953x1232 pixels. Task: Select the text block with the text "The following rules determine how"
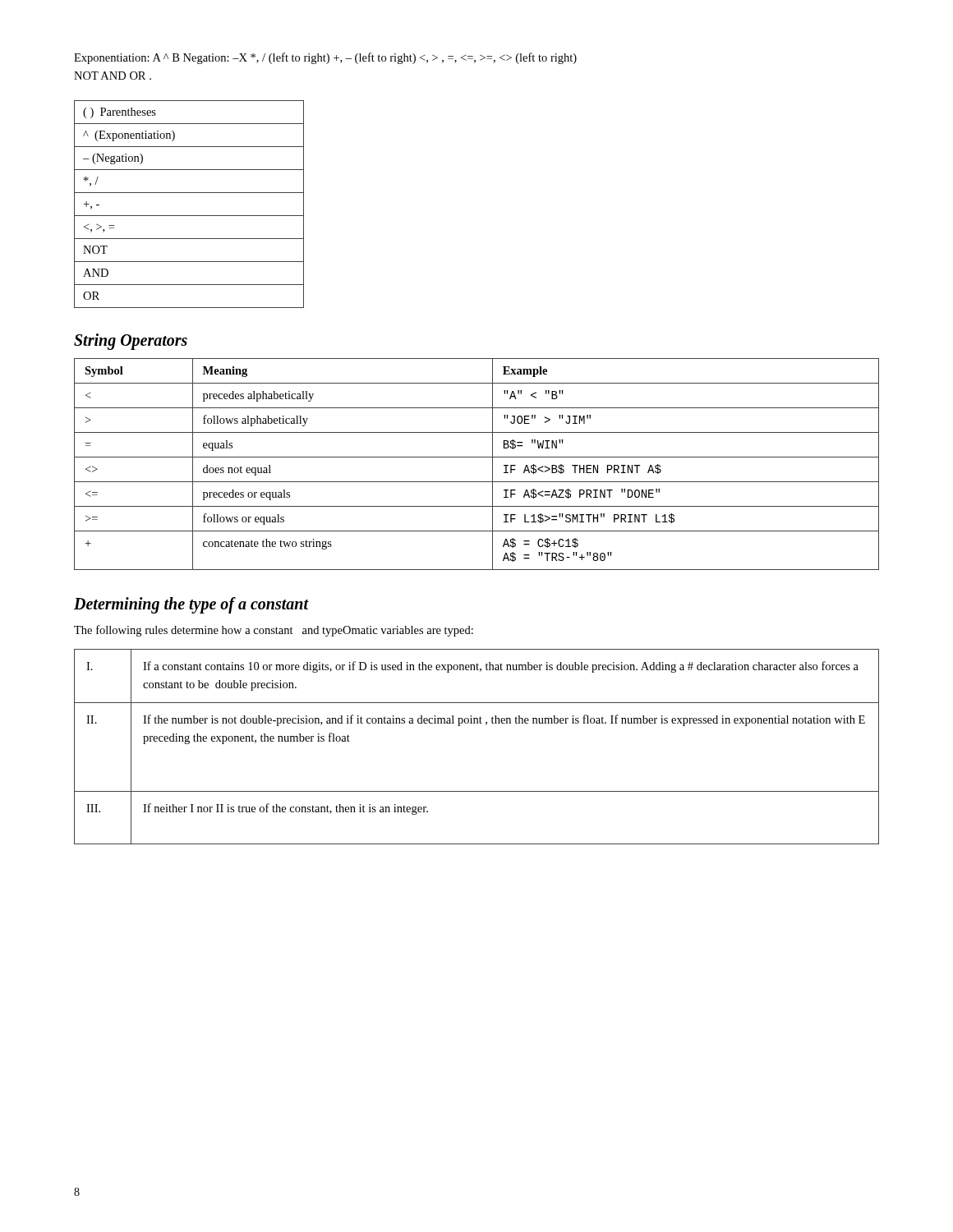(x=274, y=630)
